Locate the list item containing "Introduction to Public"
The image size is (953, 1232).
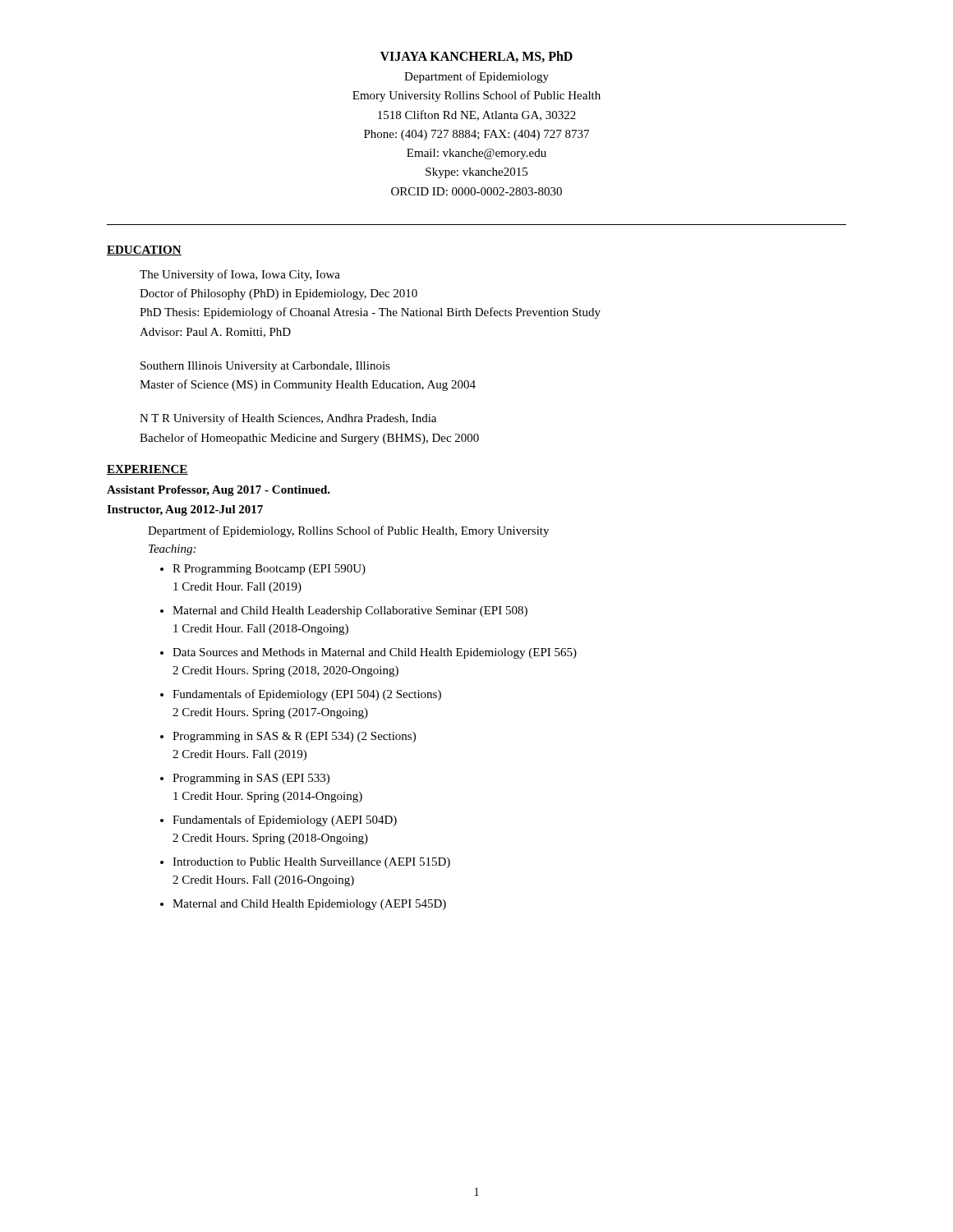point(311,863)
